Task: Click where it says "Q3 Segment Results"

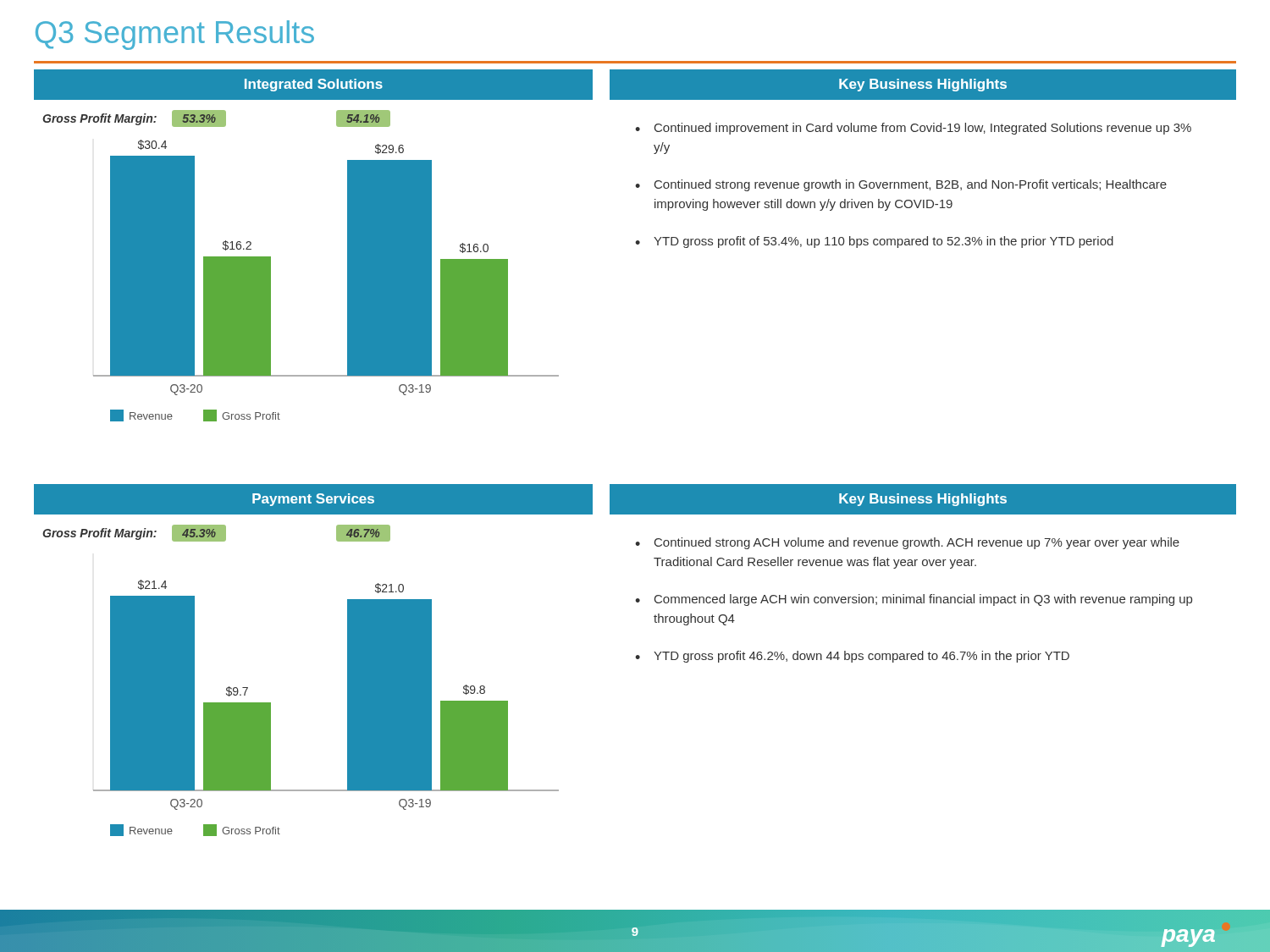Action: click(174, 33)
